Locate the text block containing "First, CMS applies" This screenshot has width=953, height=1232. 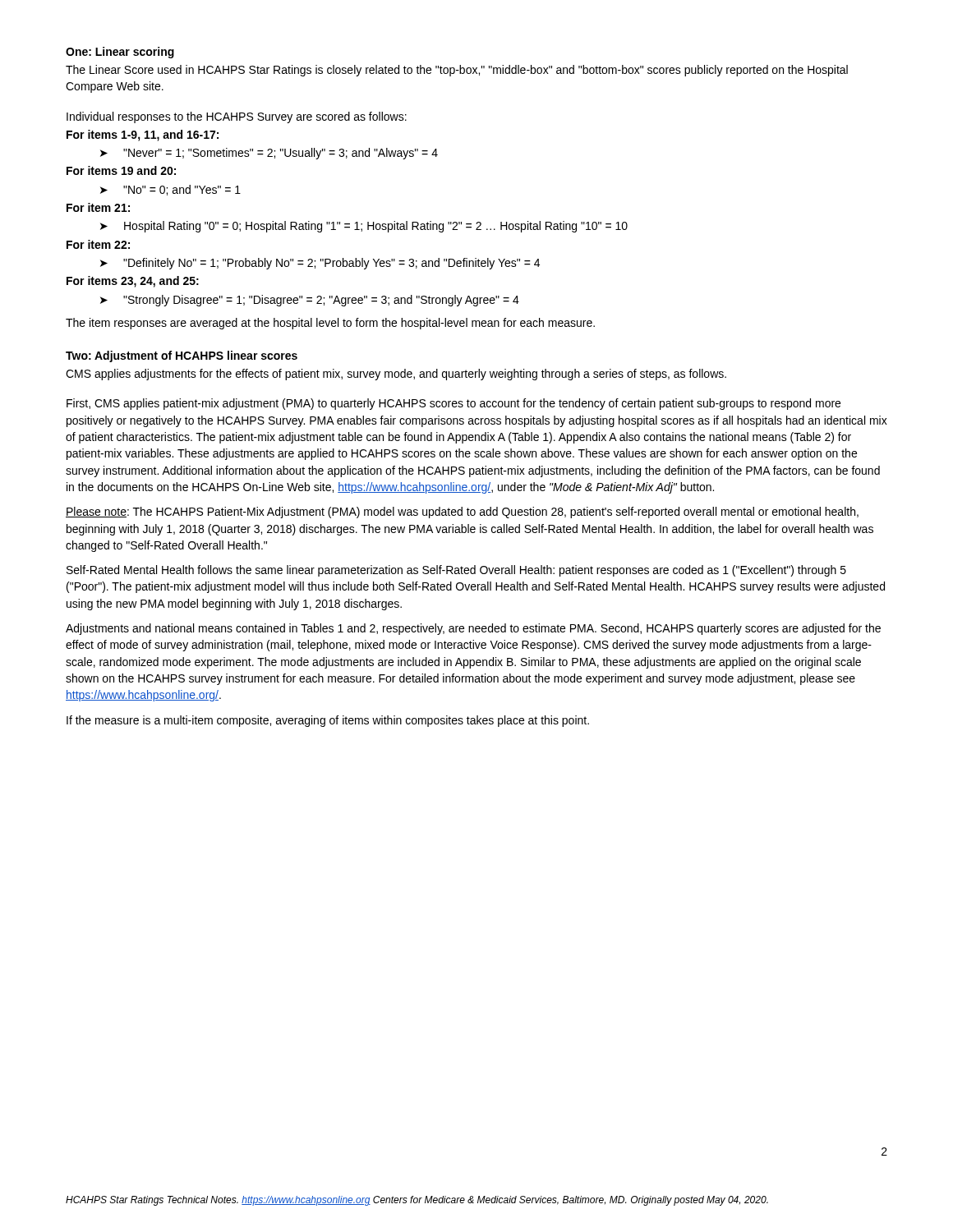476,445
